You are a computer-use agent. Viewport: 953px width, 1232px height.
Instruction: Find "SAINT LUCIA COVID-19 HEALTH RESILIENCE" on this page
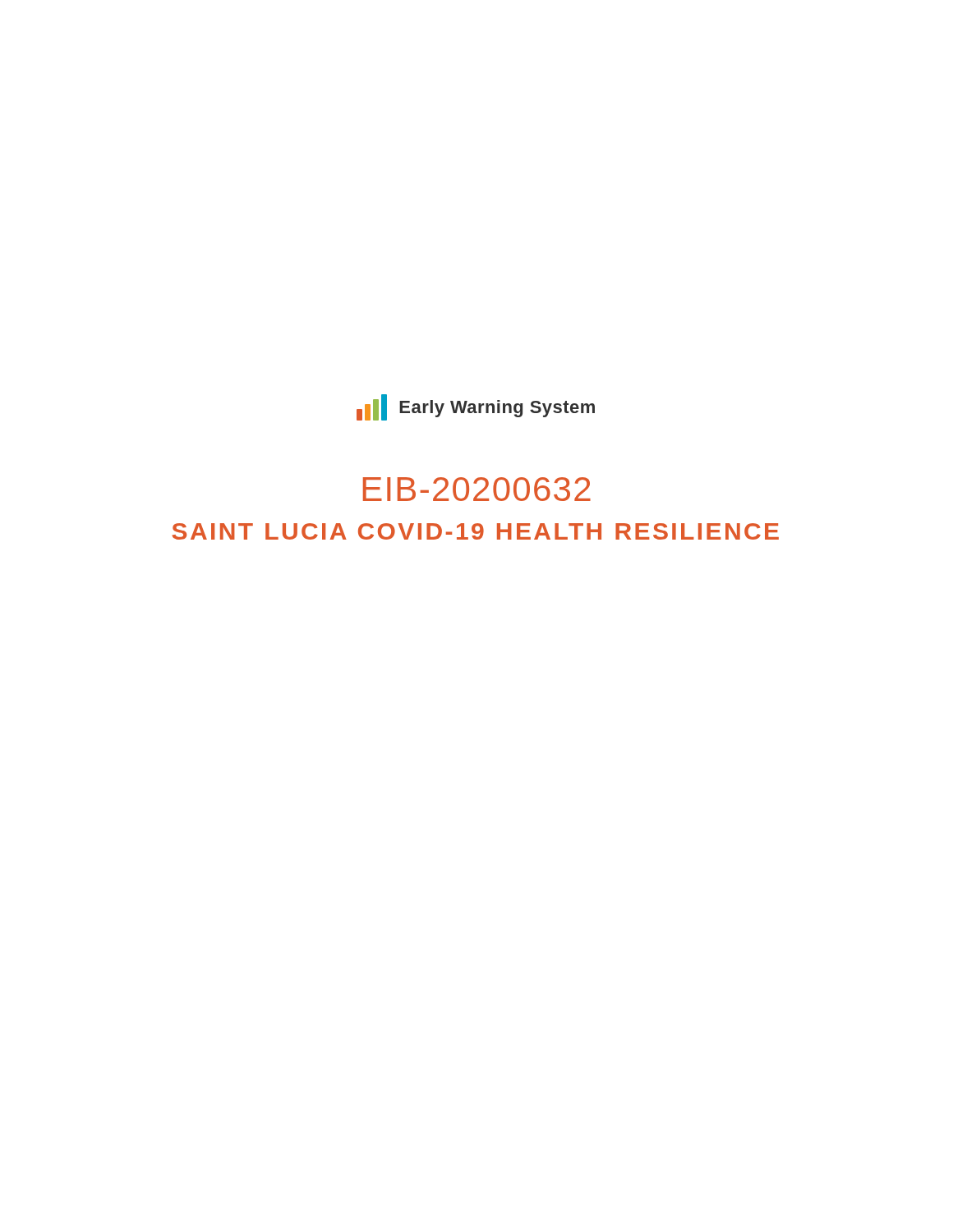[476, 531]
